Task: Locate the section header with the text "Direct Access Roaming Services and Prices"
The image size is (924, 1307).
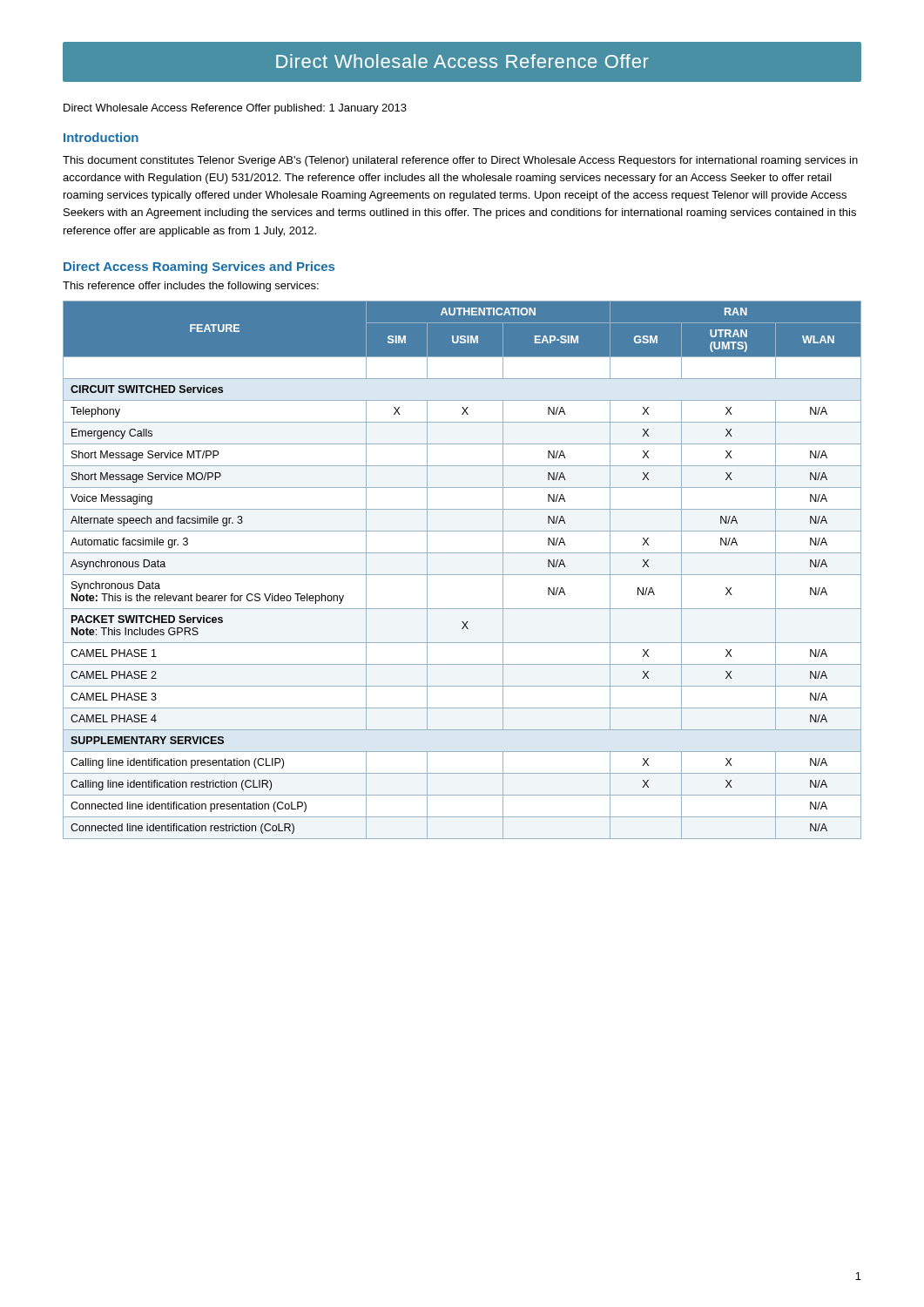Action: pos(199,266)
